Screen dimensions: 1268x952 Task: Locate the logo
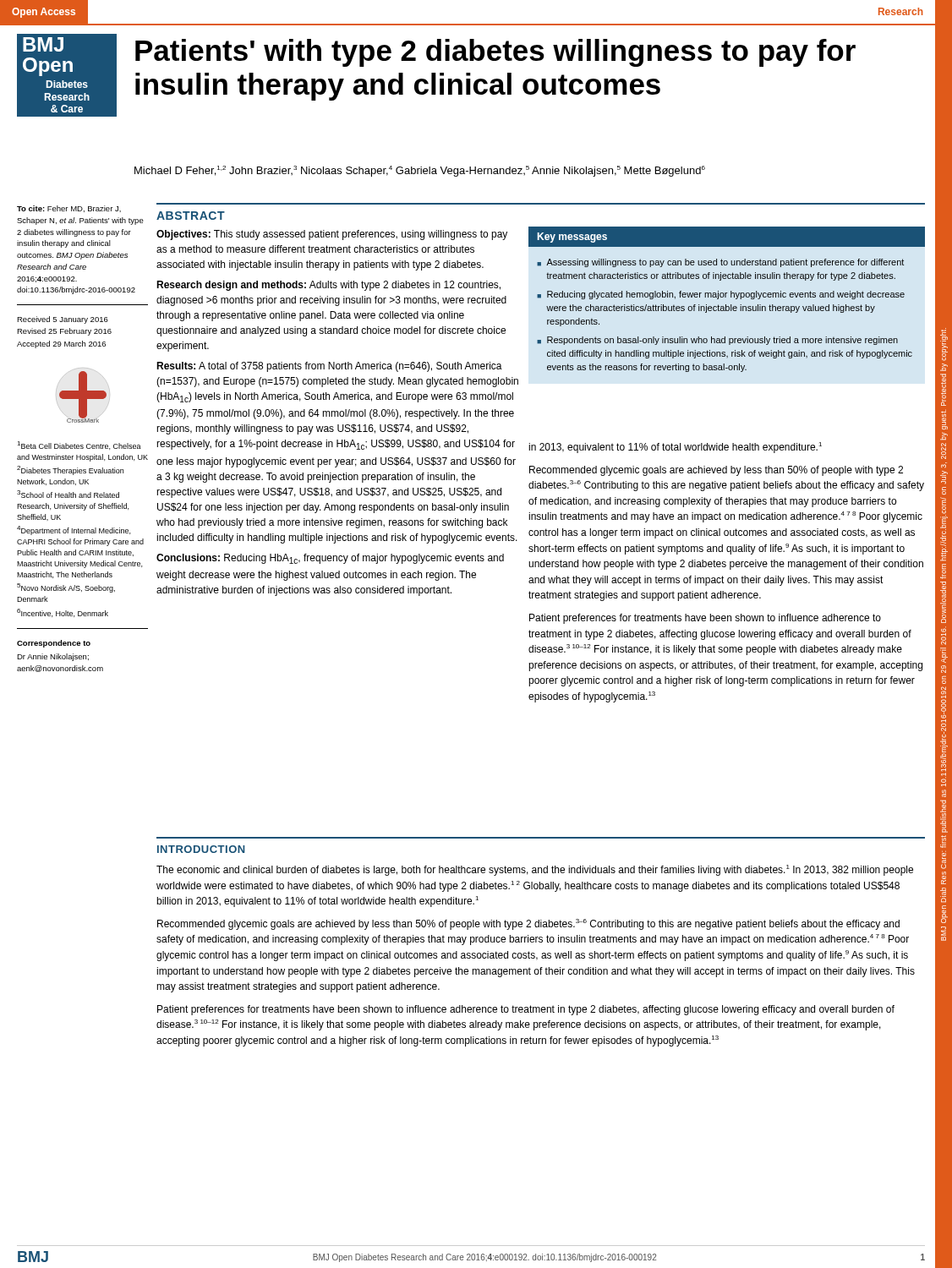point(82,396)
